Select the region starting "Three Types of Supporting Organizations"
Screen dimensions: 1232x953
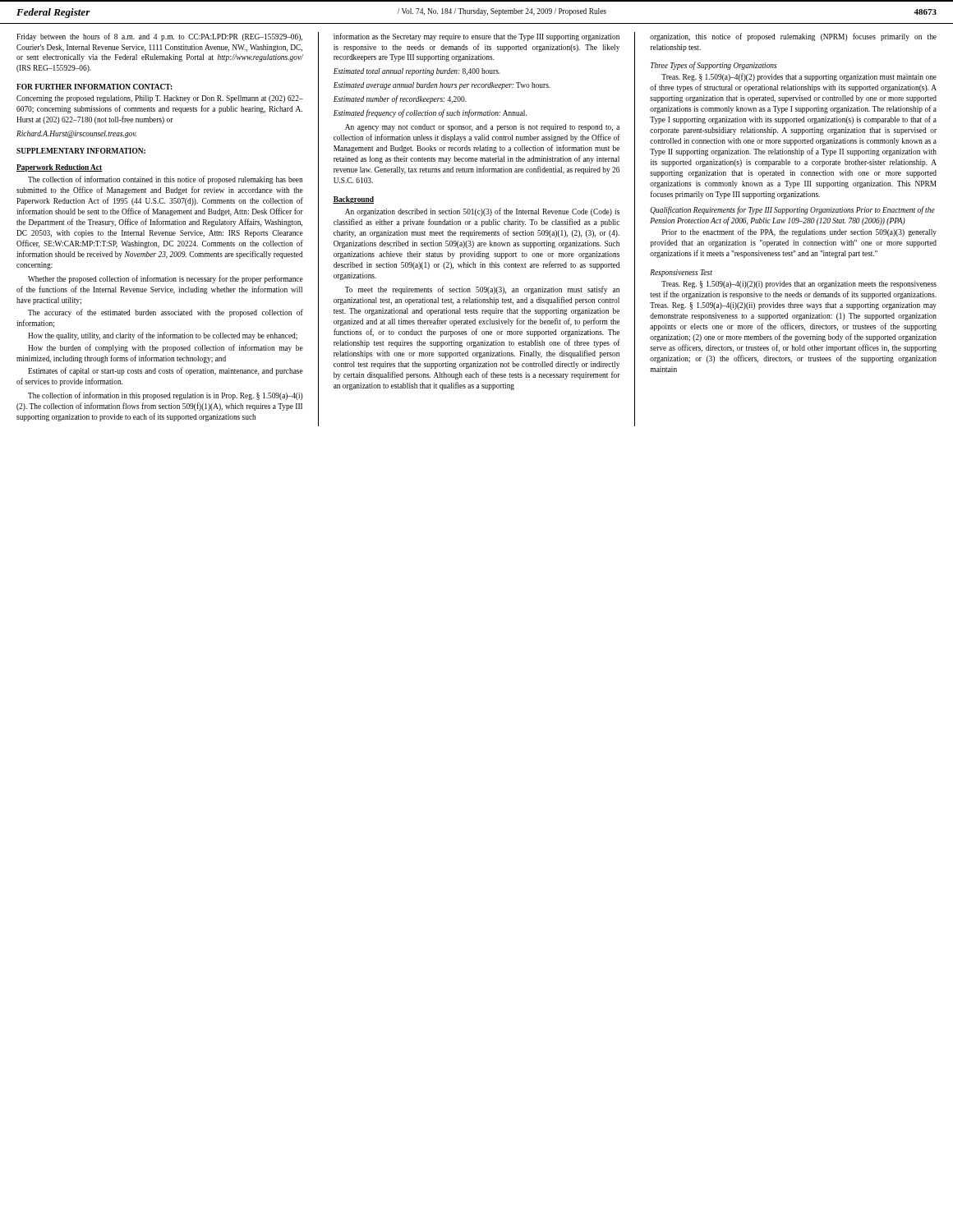tap(714, 66)
